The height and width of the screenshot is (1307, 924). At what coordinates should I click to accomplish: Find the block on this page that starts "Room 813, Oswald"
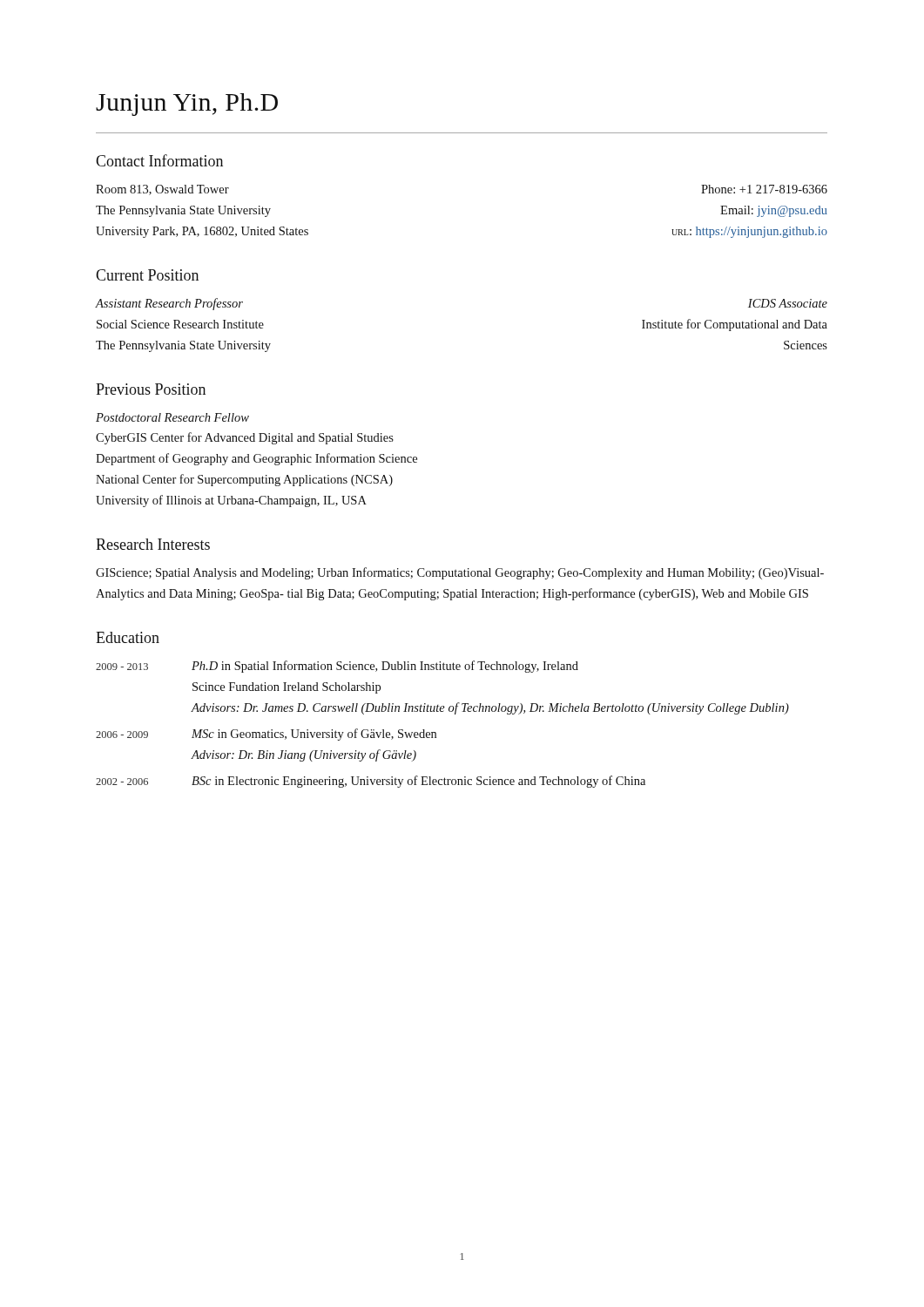point(157,191)
